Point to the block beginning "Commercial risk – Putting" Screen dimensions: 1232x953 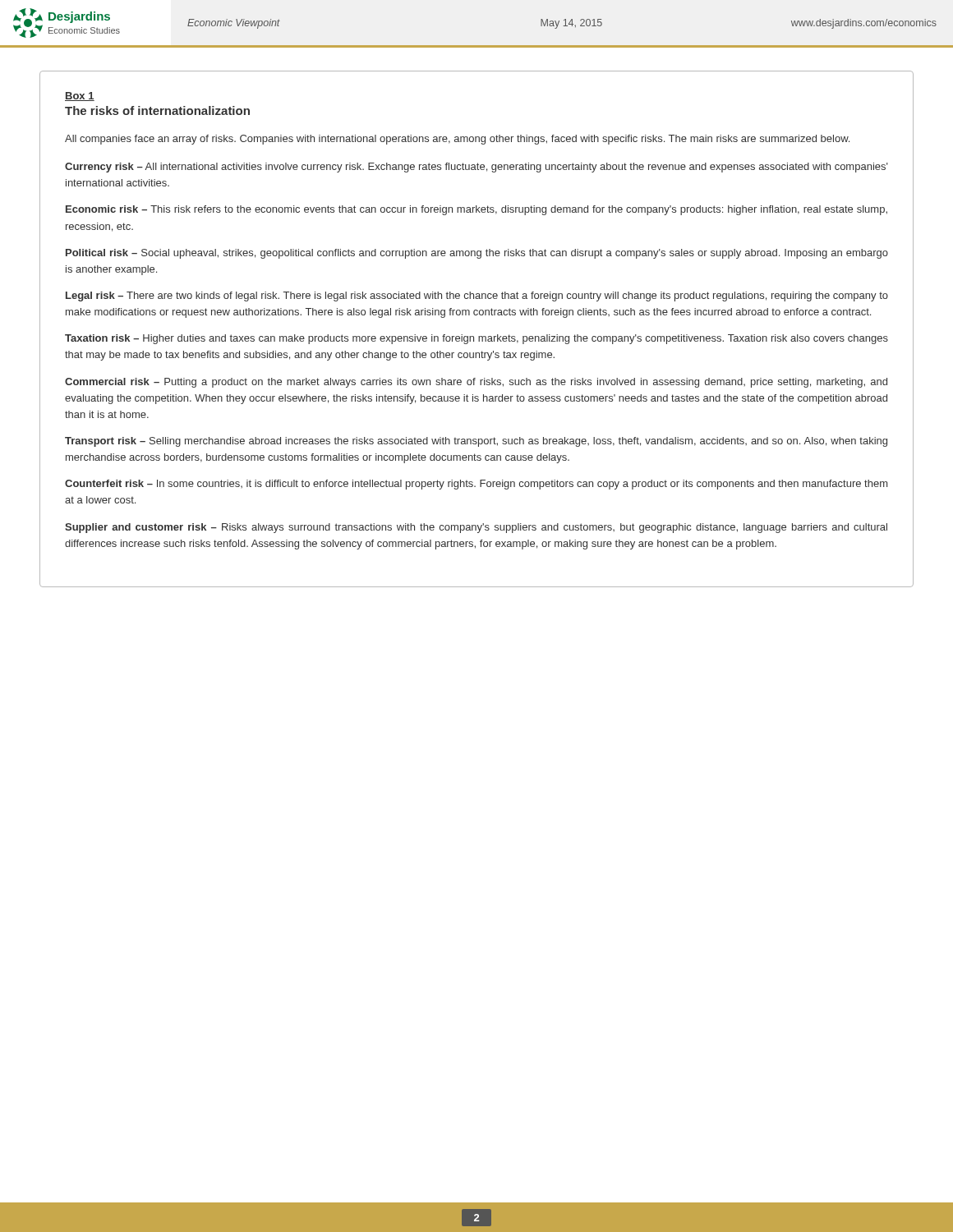coord(476,398)
